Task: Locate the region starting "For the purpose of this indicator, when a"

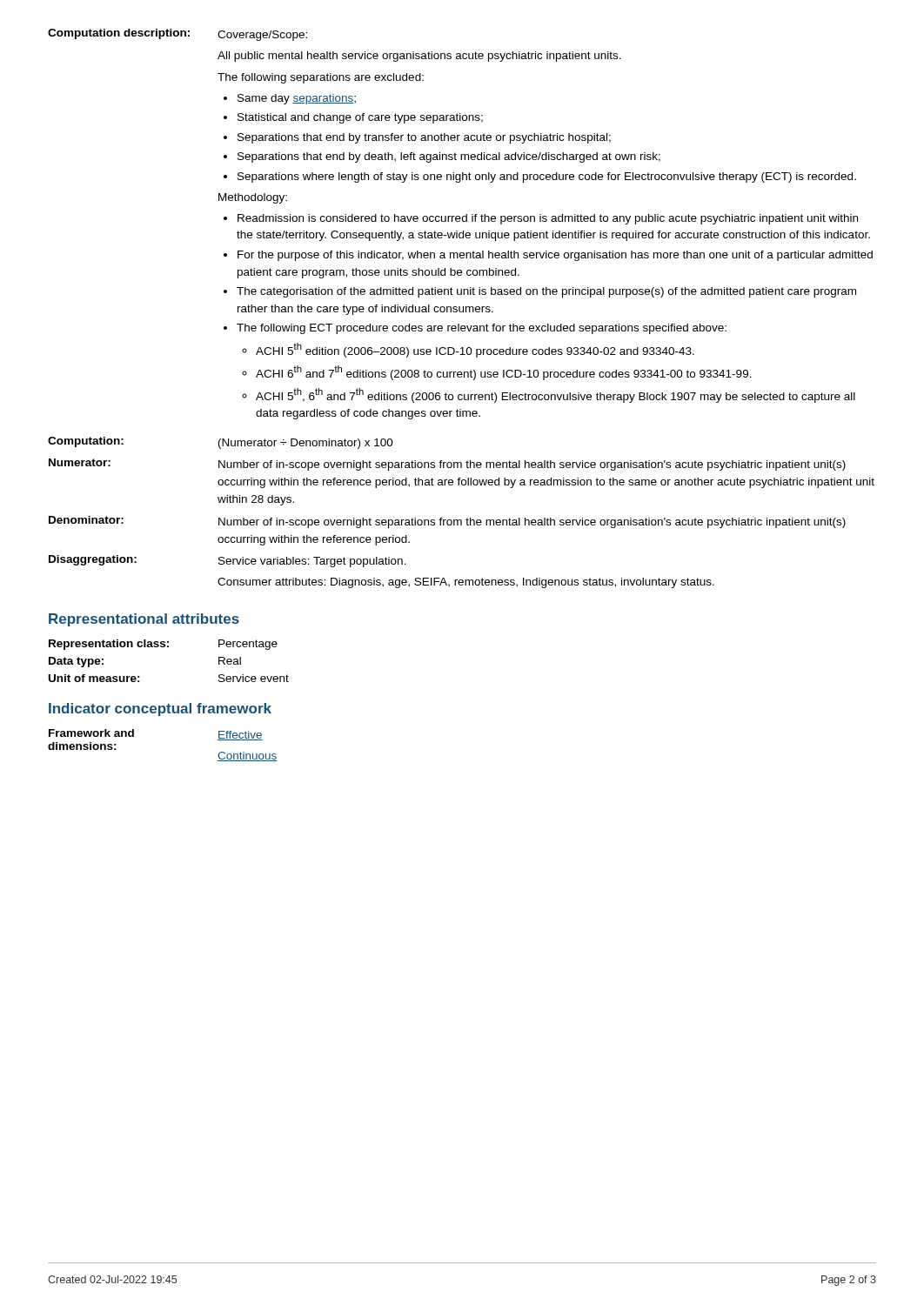Action: (x=555, y=263)
